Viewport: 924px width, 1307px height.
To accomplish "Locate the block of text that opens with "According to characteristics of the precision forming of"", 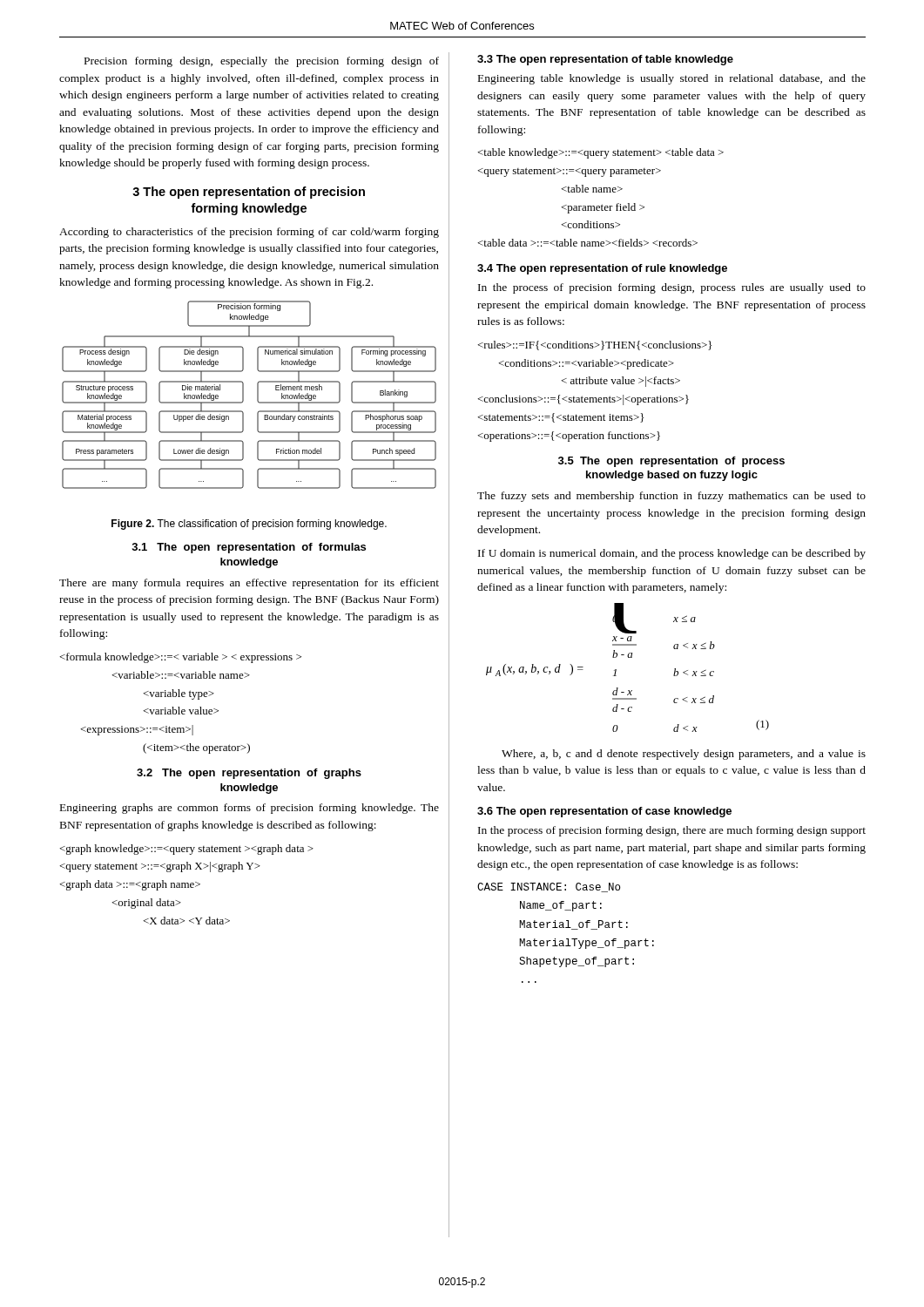I will 249,257.
